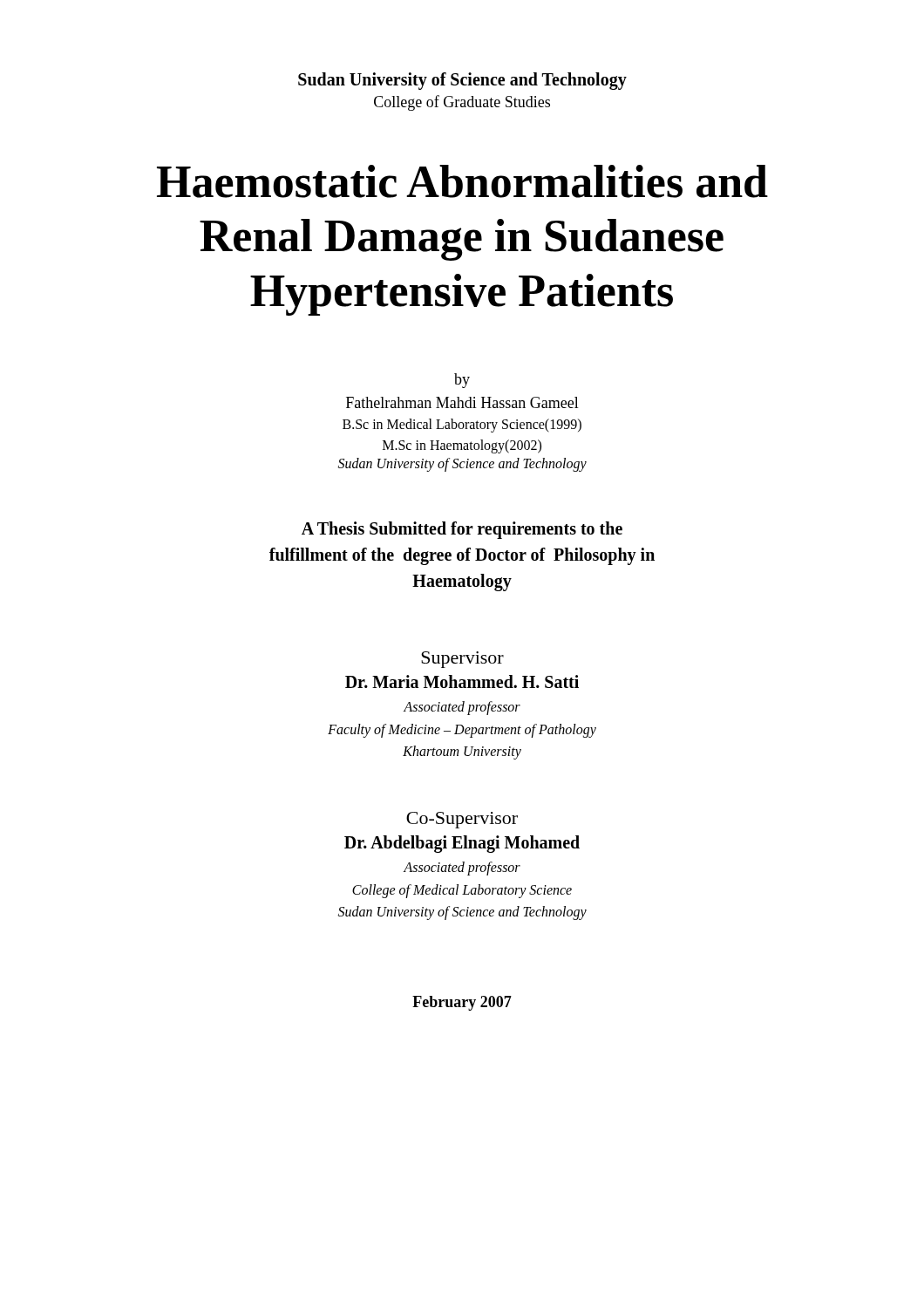Locate the title that opens with "Haemostatic Abnormalities and Renal Damage in Sudanese Hypertensive"

462,236
